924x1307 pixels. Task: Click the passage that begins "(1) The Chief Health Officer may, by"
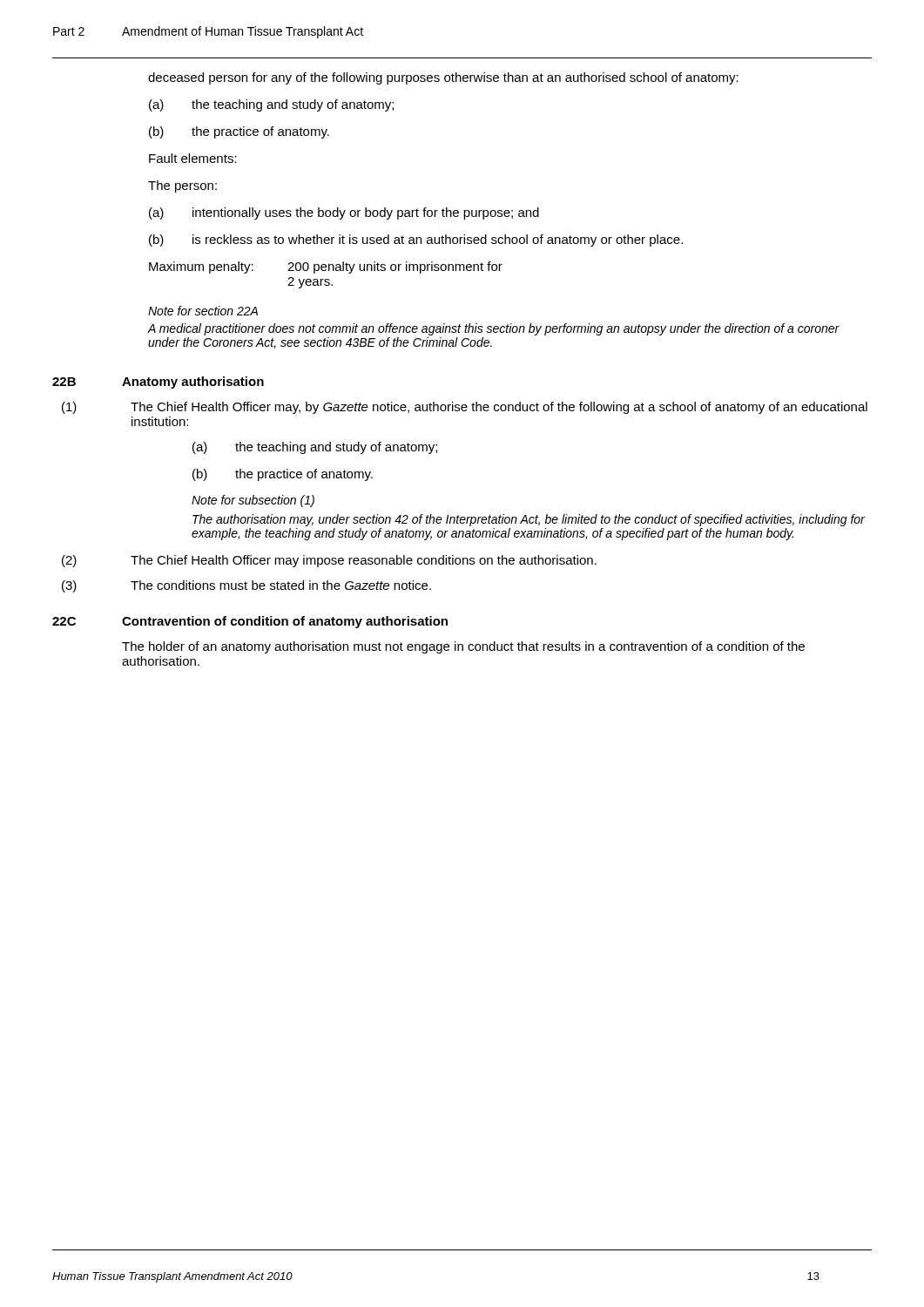[462, 414]
